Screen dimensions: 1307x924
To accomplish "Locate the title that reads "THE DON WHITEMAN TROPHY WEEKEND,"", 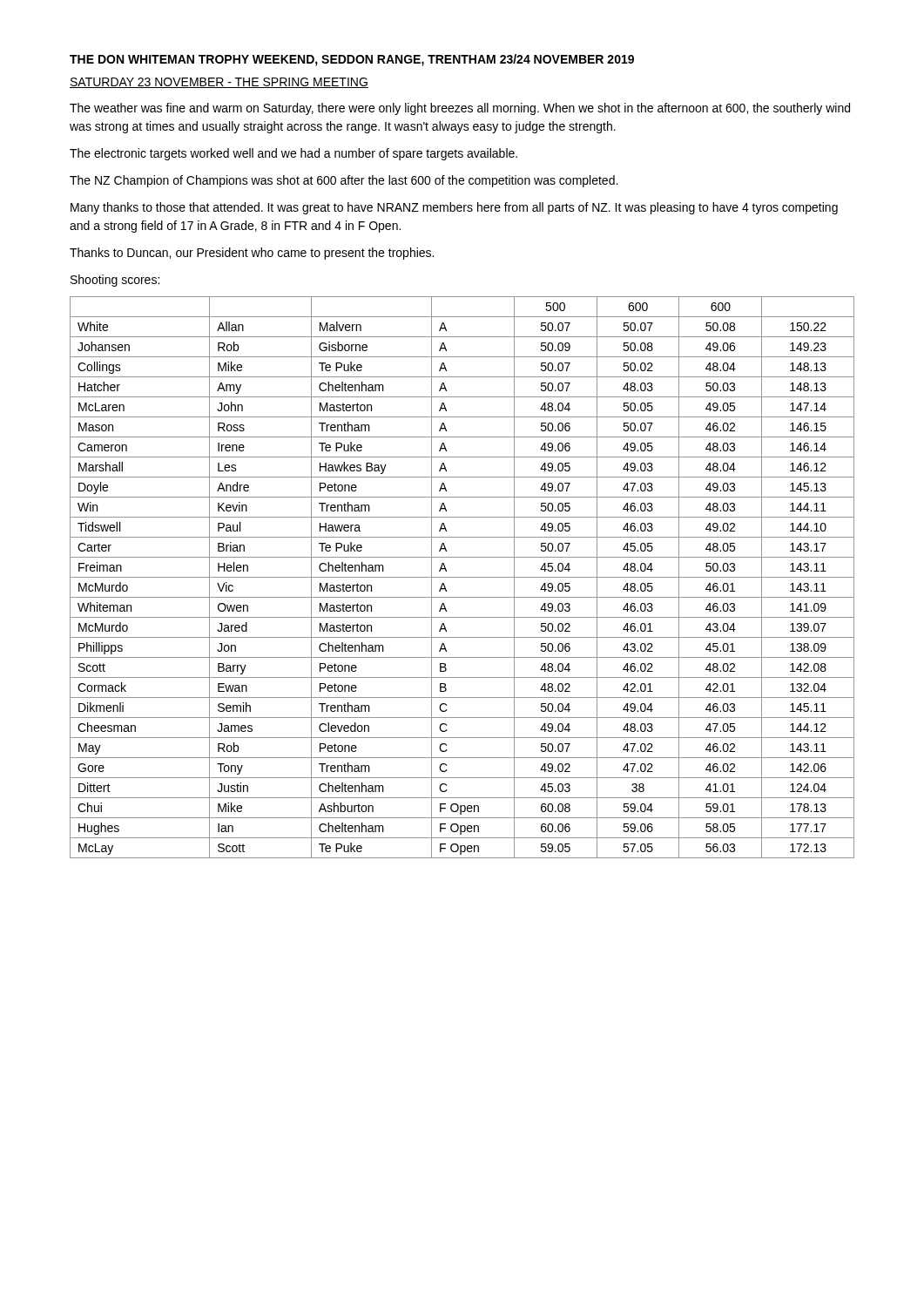I will pos(352,59).
